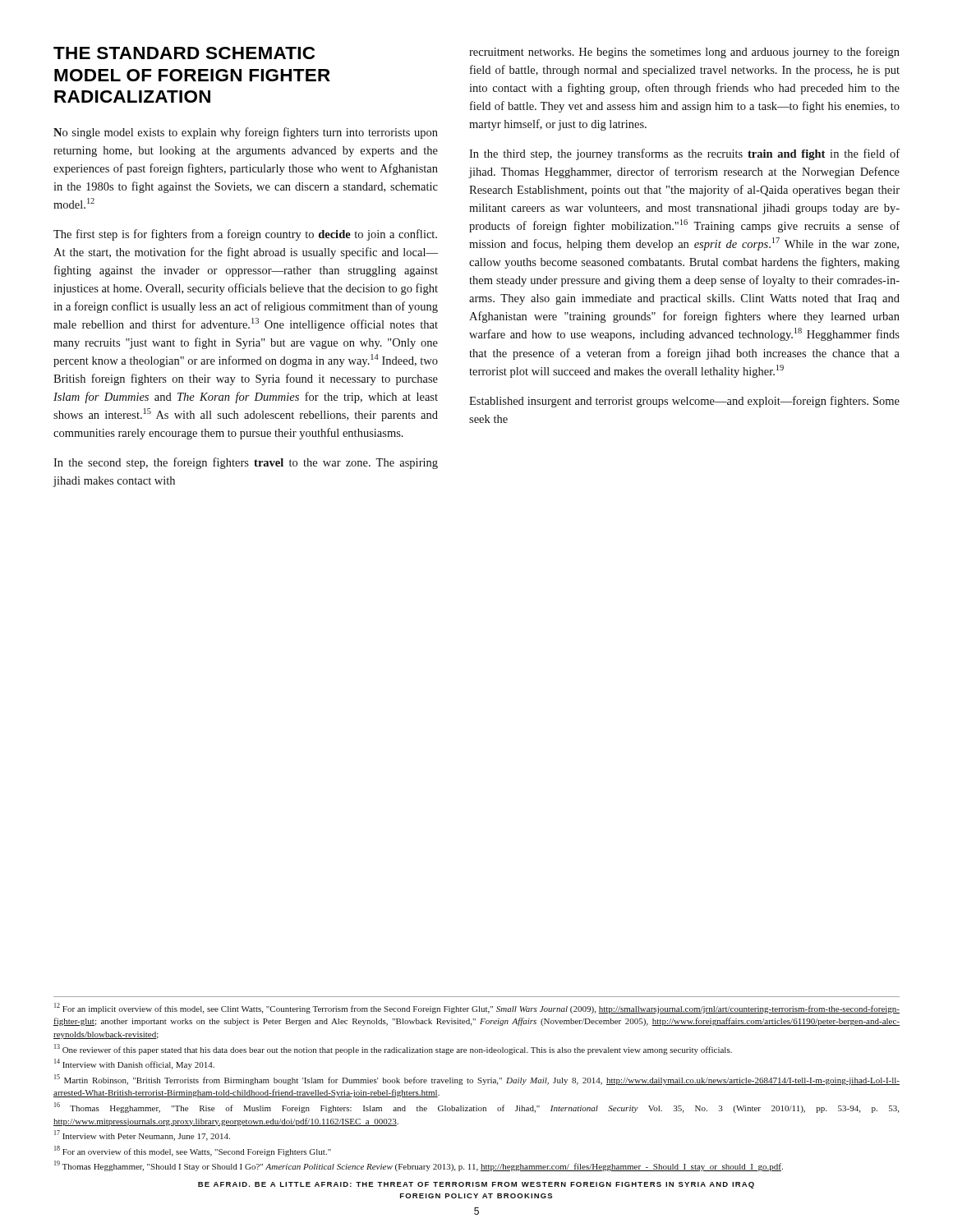Find the footnote with the text "16 Thomas Hegghammer,"
This screenshot has width=953, height=1232.
pyautogui.click(x=476, y=1114)
